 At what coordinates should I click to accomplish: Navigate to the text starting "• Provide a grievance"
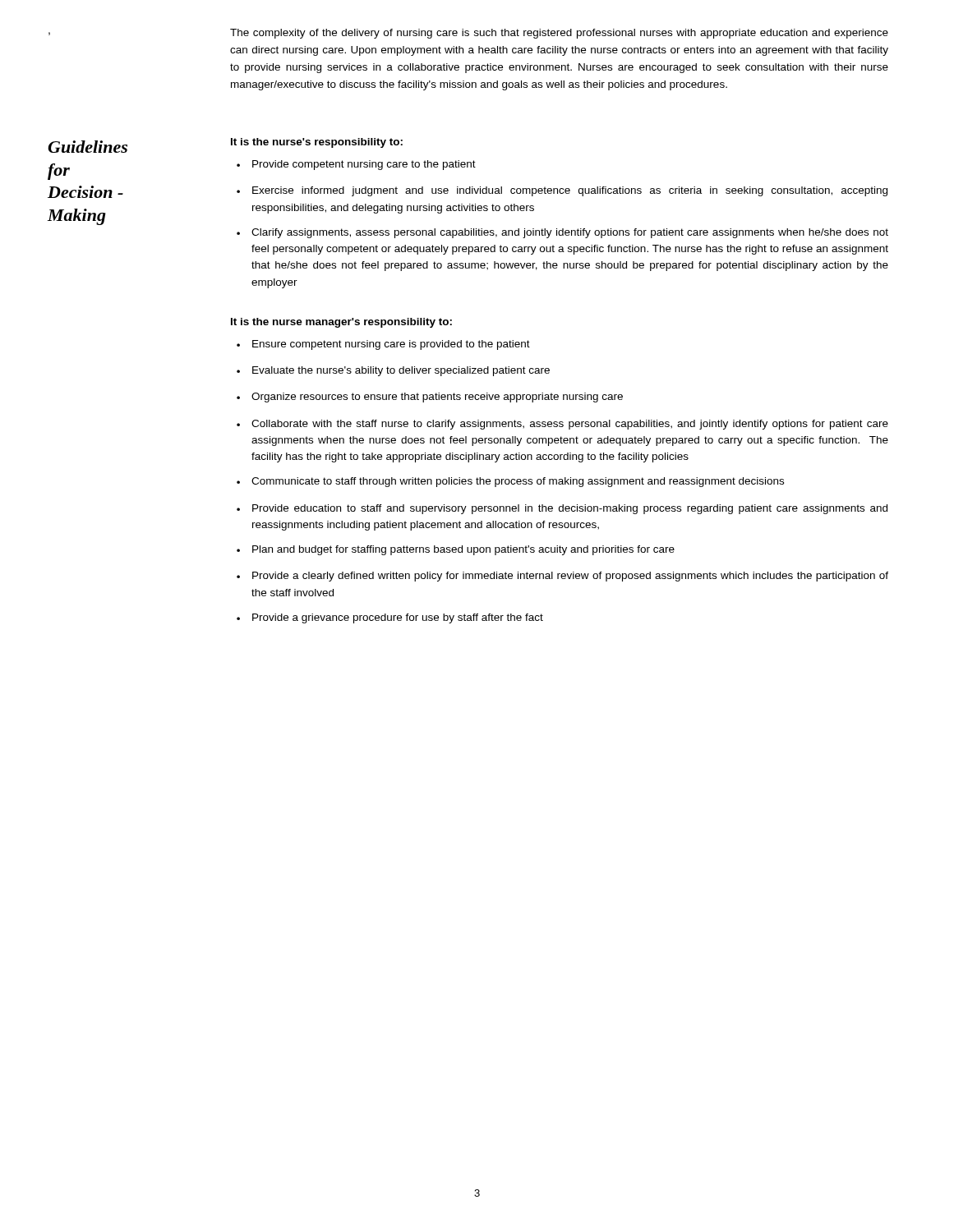(x=390, y=618)
